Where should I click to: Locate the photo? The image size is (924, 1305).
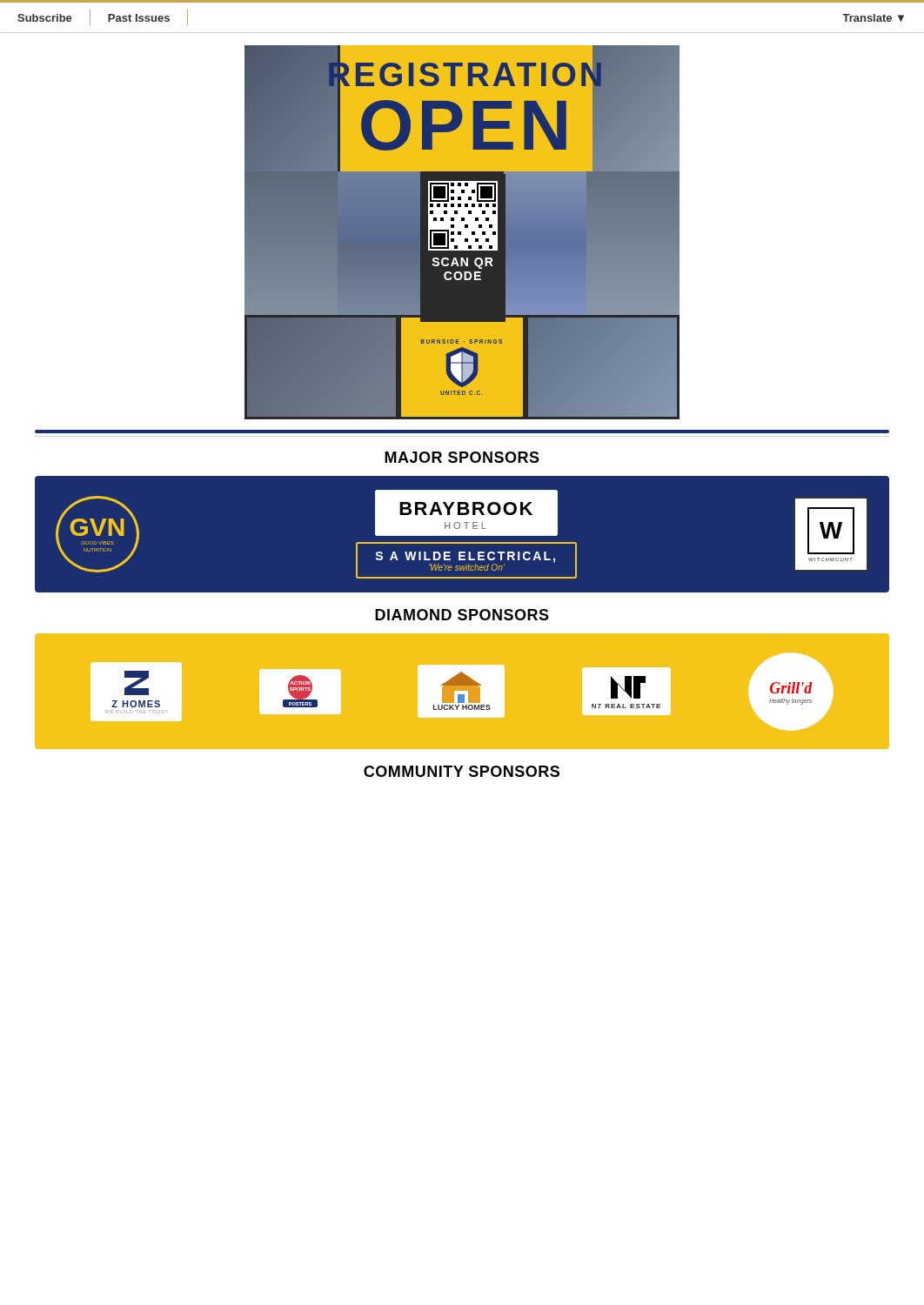point(462,232)
